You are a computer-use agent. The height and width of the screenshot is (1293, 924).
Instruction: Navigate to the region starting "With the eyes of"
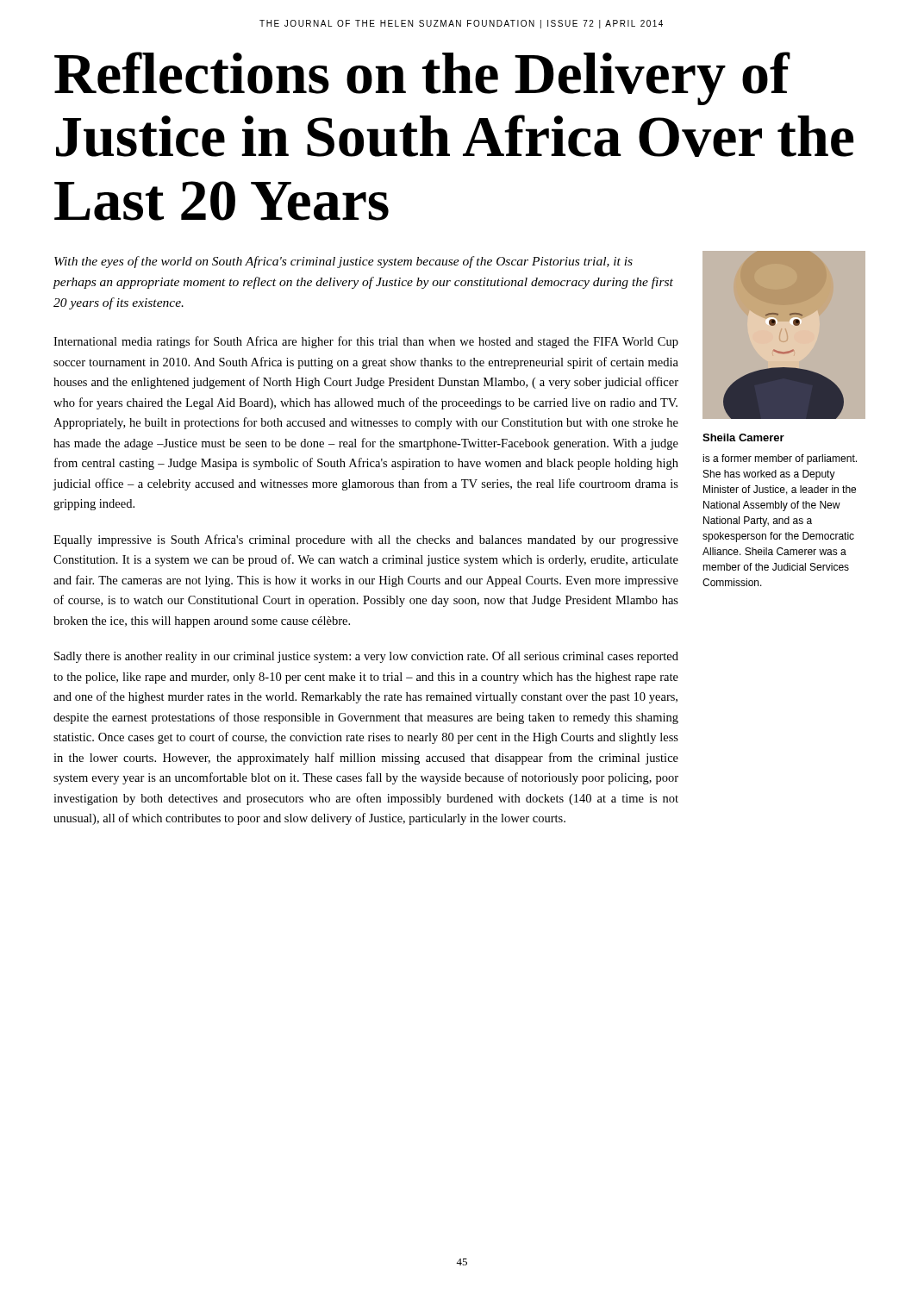[x=363, y=282]
